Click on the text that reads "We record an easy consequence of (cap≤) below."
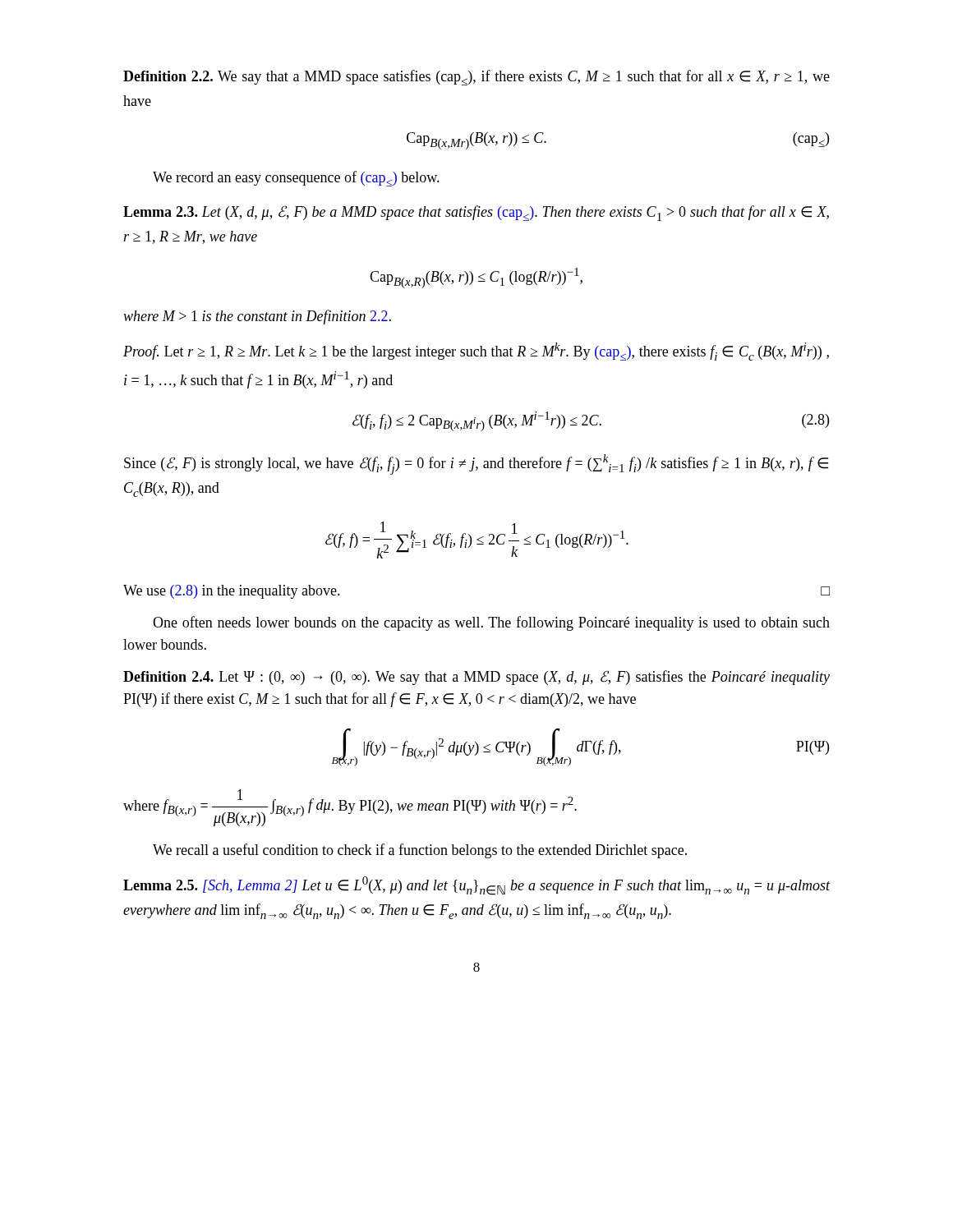 pyautogui.click(x=296, y=179)
